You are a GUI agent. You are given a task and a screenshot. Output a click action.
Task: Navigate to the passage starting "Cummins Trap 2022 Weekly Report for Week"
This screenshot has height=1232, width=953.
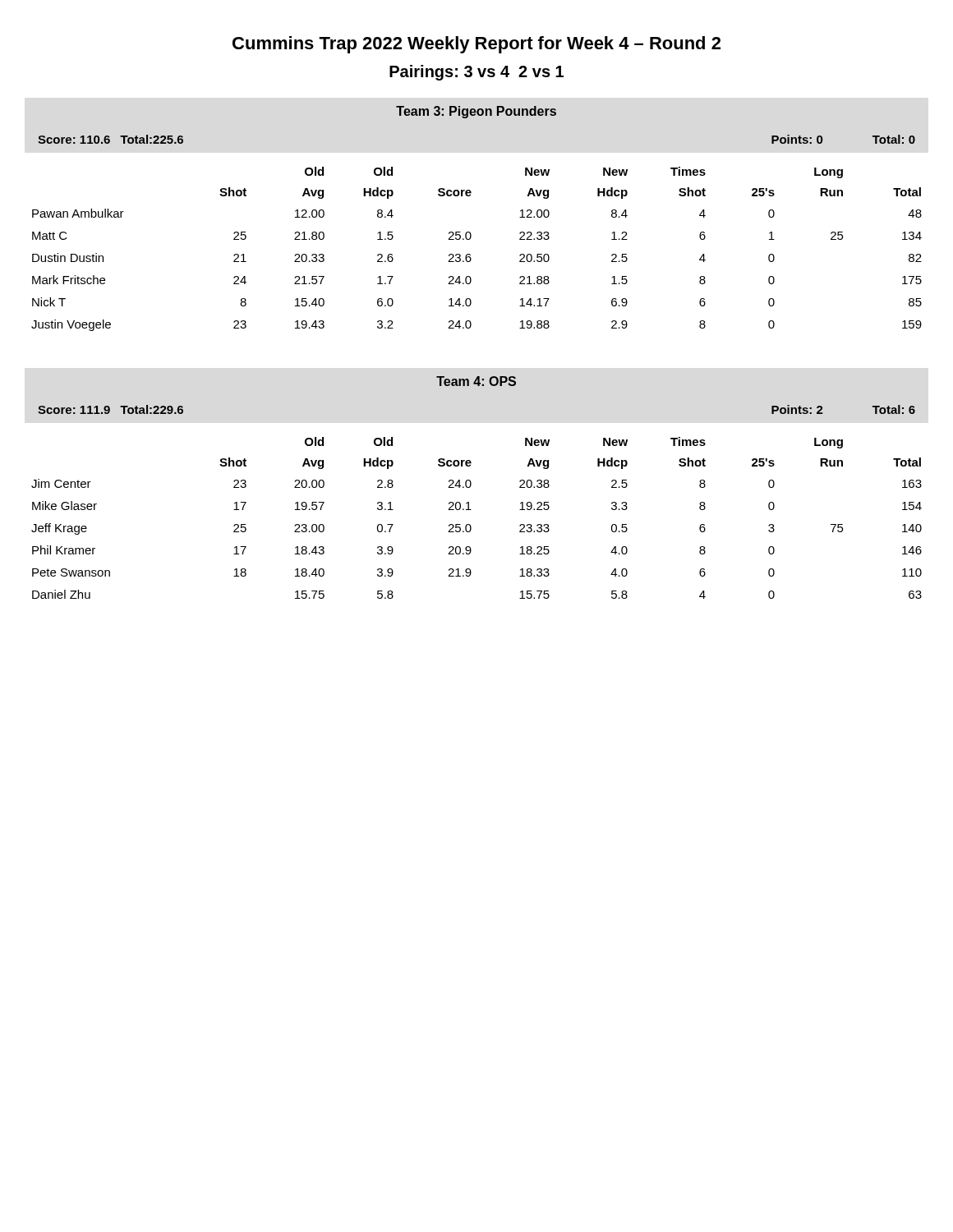click(476, 43)
